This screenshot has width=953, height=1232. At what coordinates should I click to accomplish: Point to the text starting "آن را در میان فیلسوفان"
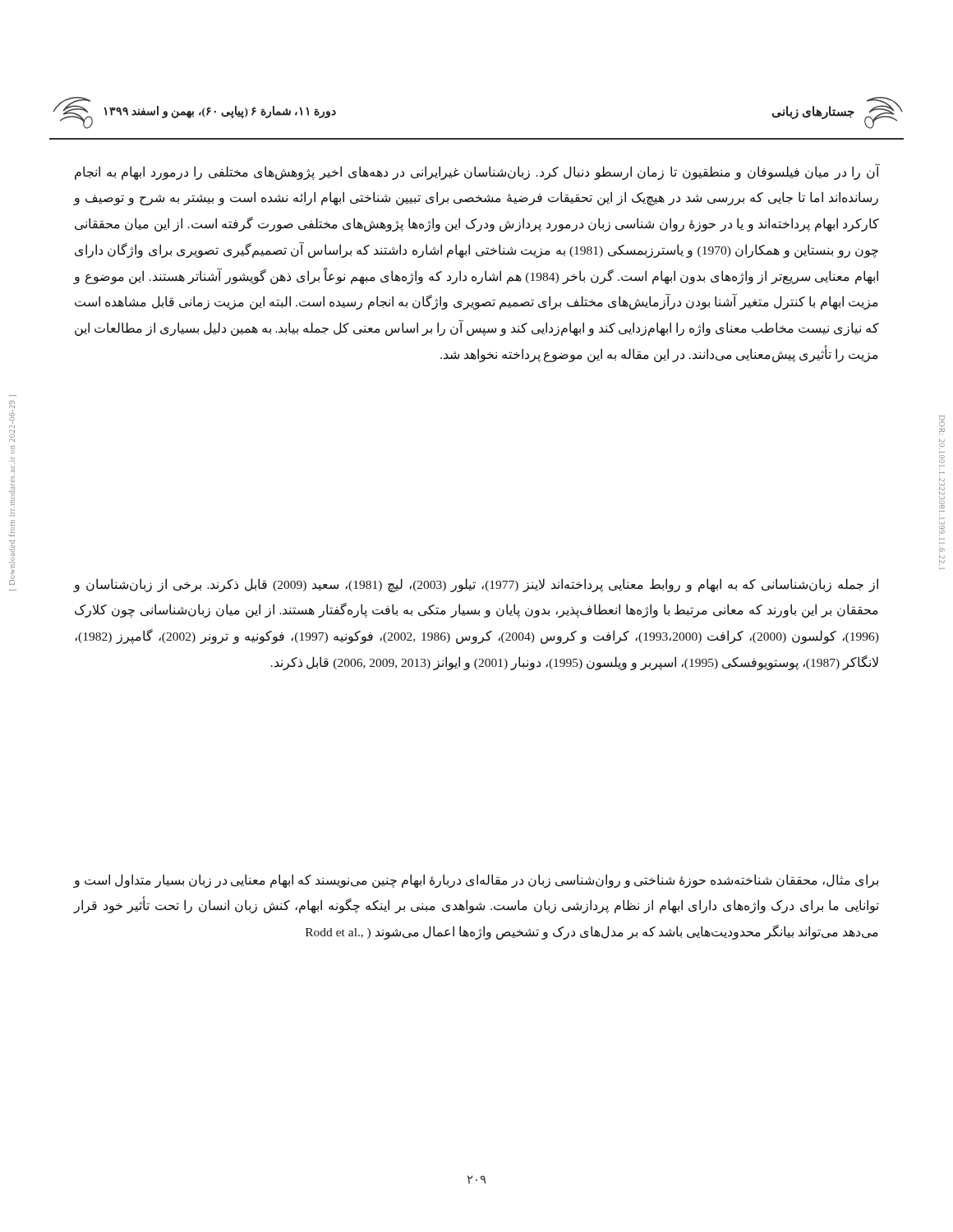[x=476, y=263]
